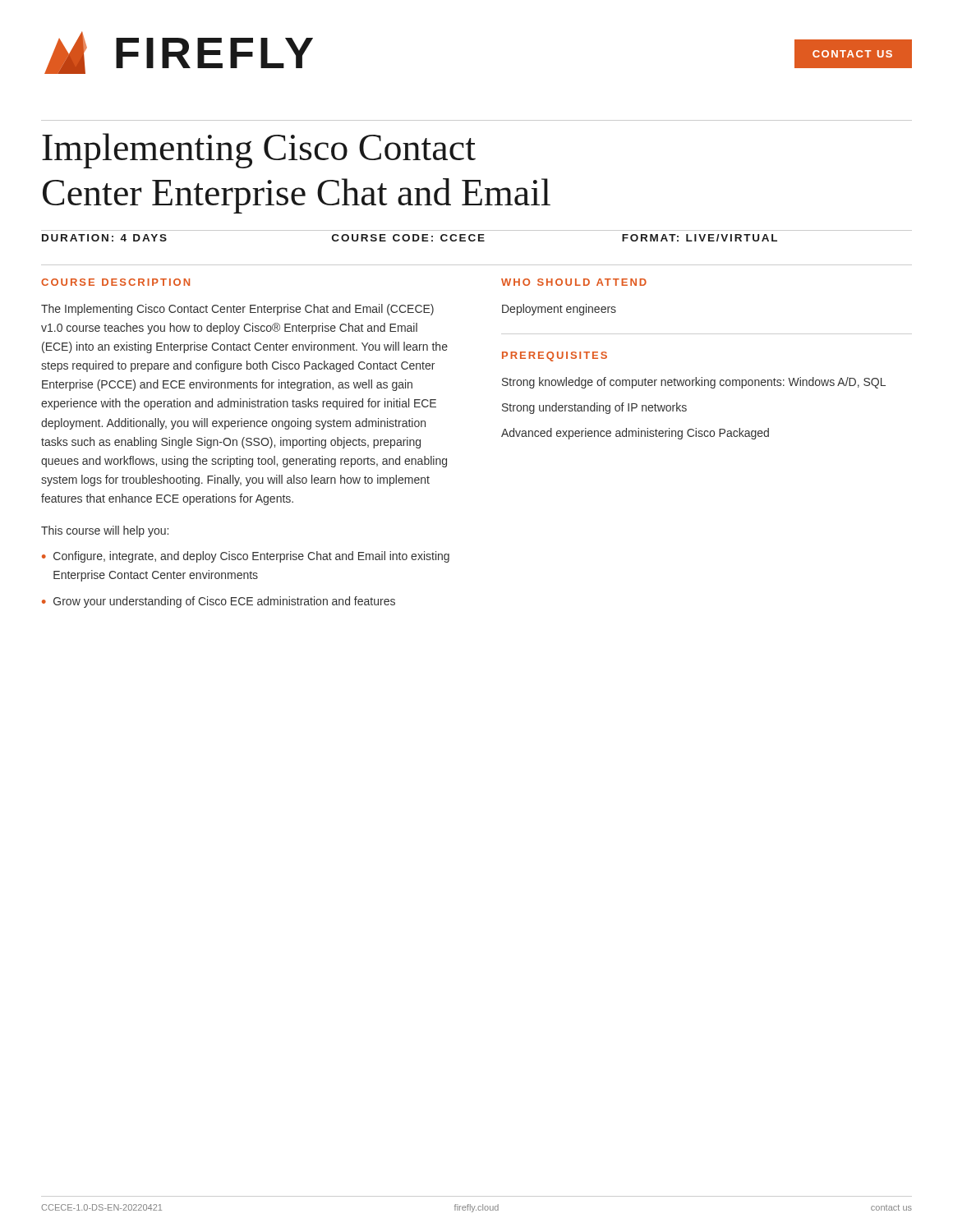This screenshot has width=953, height=1232.
Task: Select the text block that says "Strong knowledge of"
Action: pos(694,382)
